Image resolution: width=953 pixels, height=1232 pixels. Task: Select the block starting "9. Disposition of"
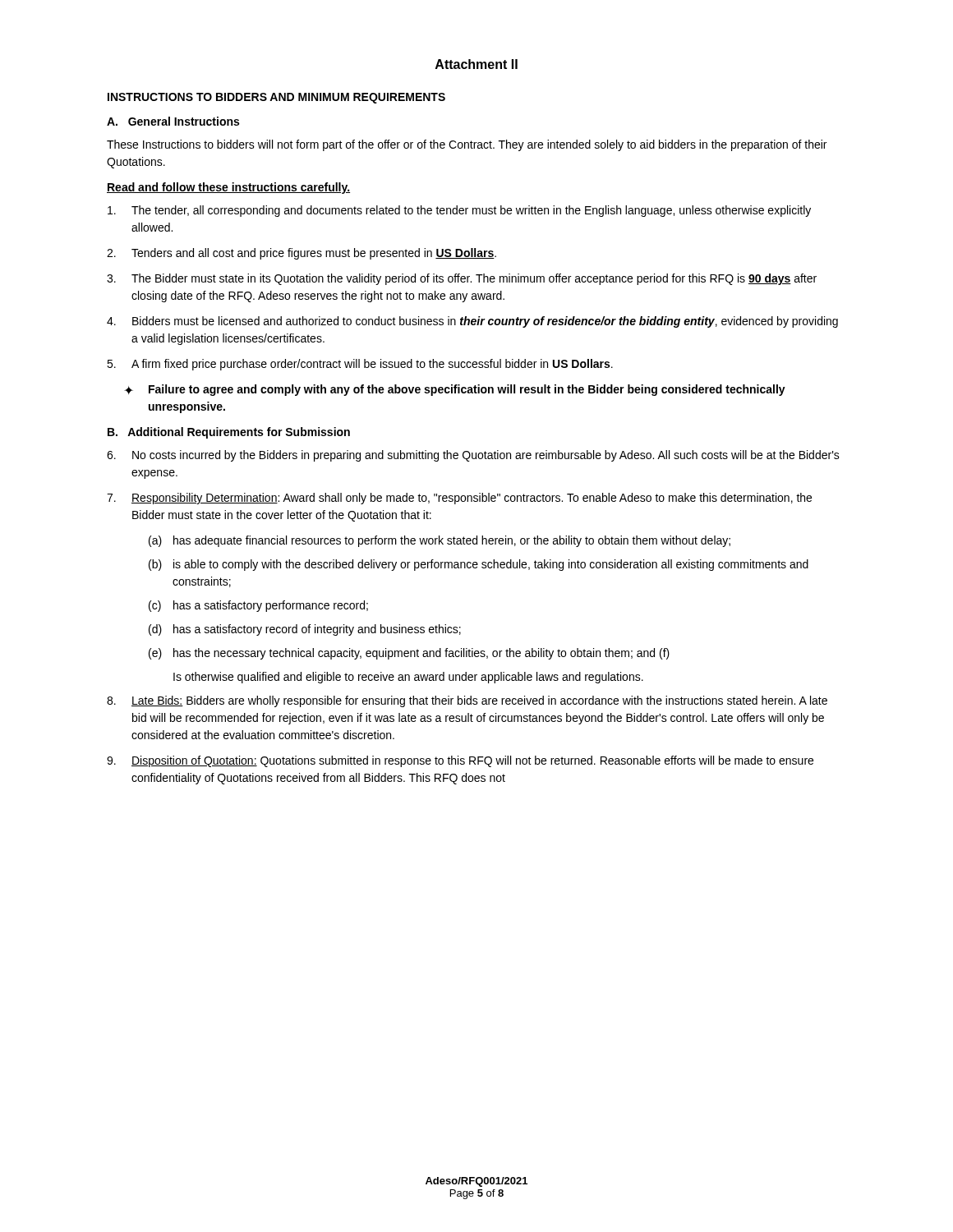pos(476,770)
